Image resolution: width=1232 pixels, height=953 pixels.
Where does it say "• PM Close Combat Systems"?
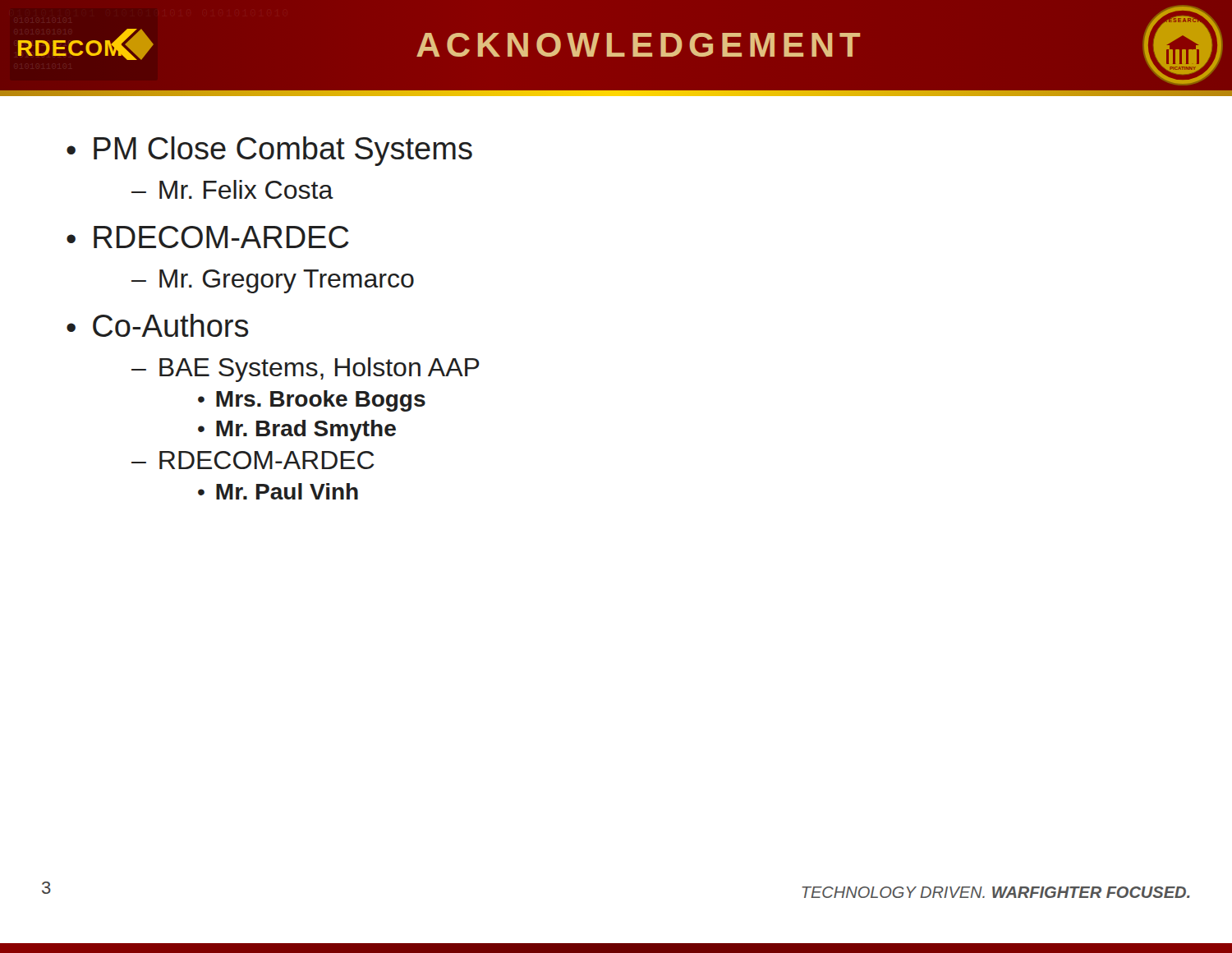pos(269,150)
